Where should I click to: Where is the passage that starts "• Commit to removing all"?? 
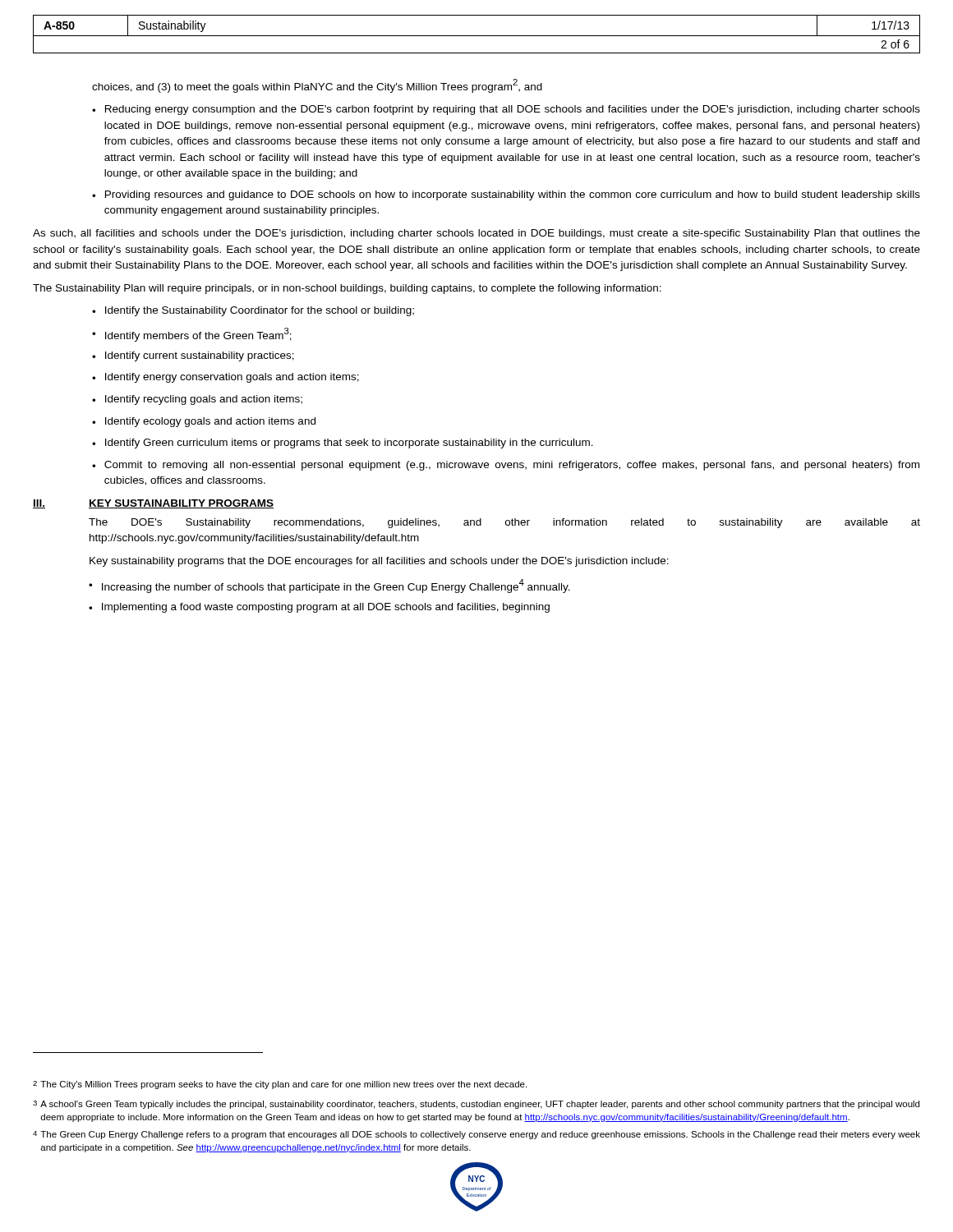point(506,472)
